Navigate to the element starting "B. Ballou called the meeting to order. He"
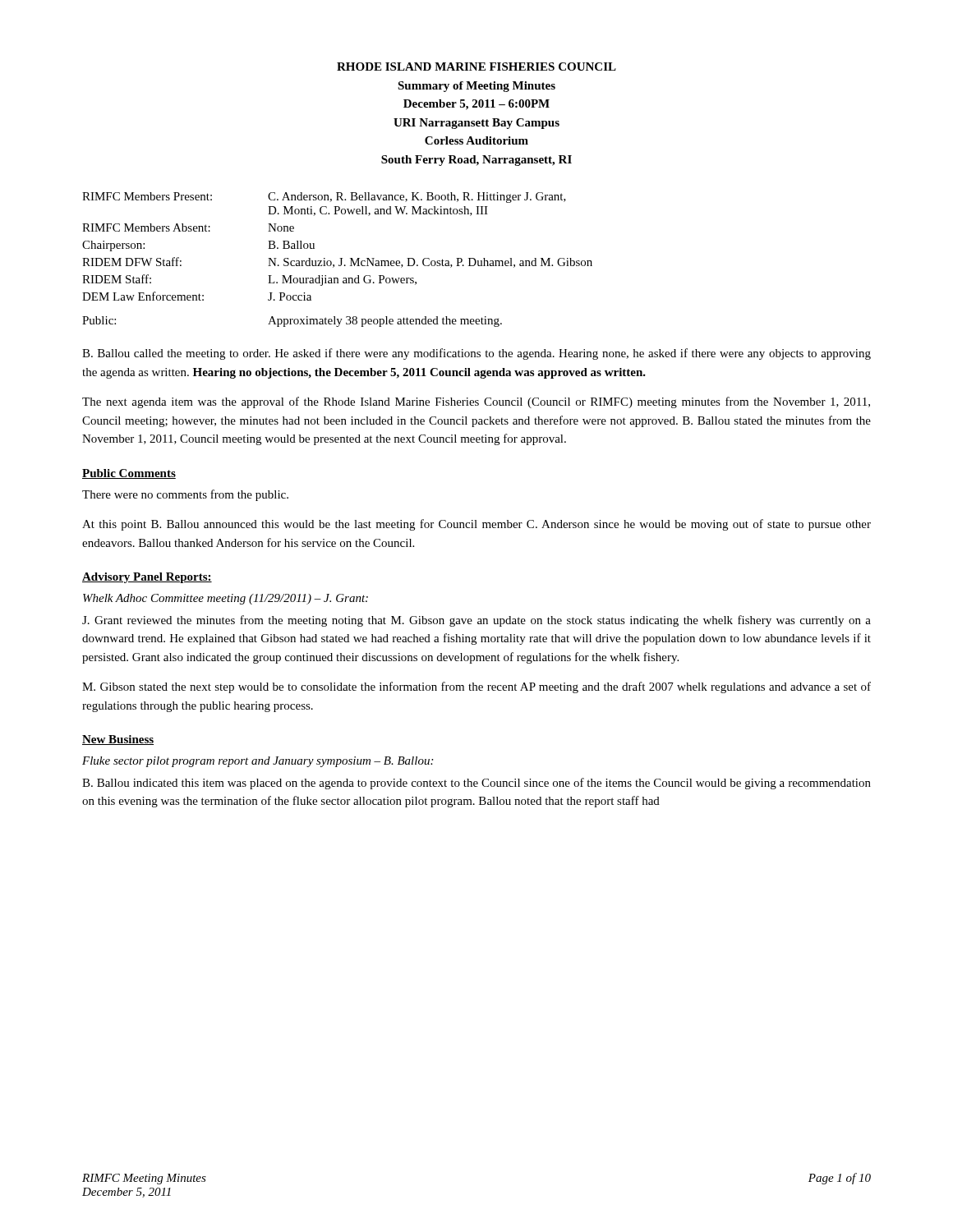Image resolution: width=953 pixels, height=1232 pixels. (476, 362)
